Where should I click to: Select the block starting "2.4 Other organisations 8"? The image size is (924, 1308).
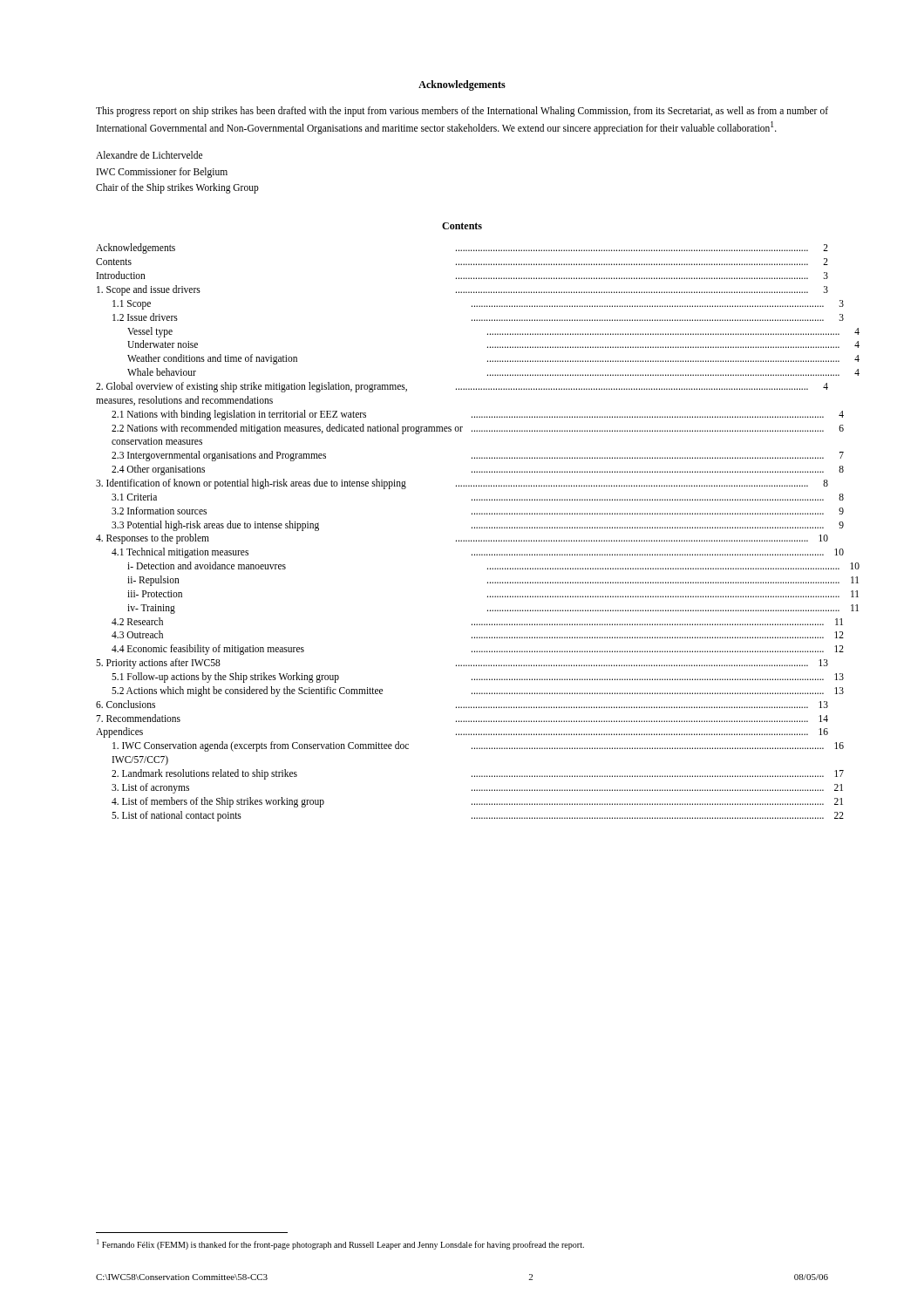(462, 470)
